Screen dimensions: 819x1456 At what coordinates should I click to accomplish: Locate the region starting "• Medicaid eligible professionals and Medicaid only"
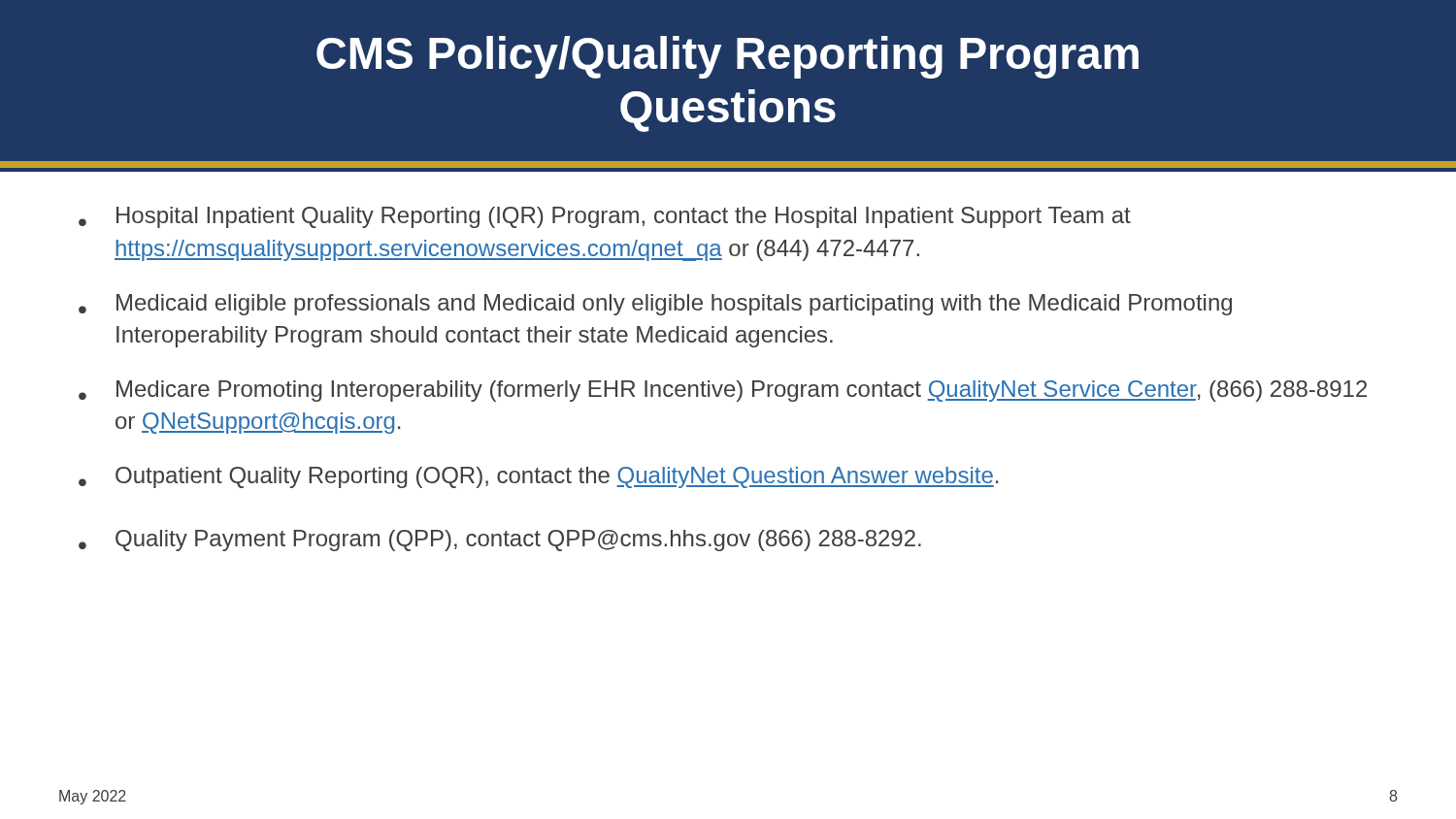[x=728, y=318]
